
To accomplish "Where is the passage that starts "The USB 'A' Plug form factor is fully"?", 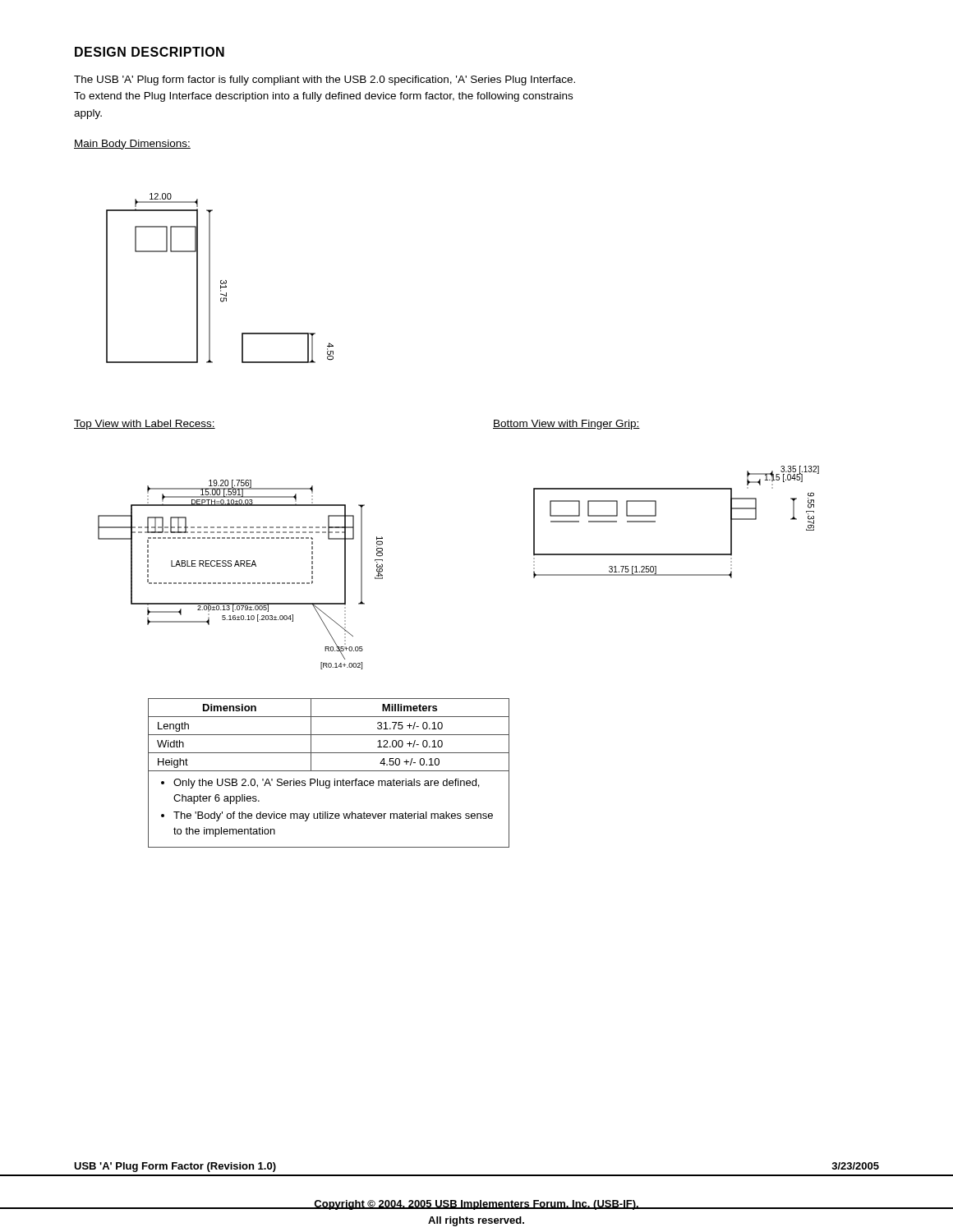I will (x=325, y=96).
